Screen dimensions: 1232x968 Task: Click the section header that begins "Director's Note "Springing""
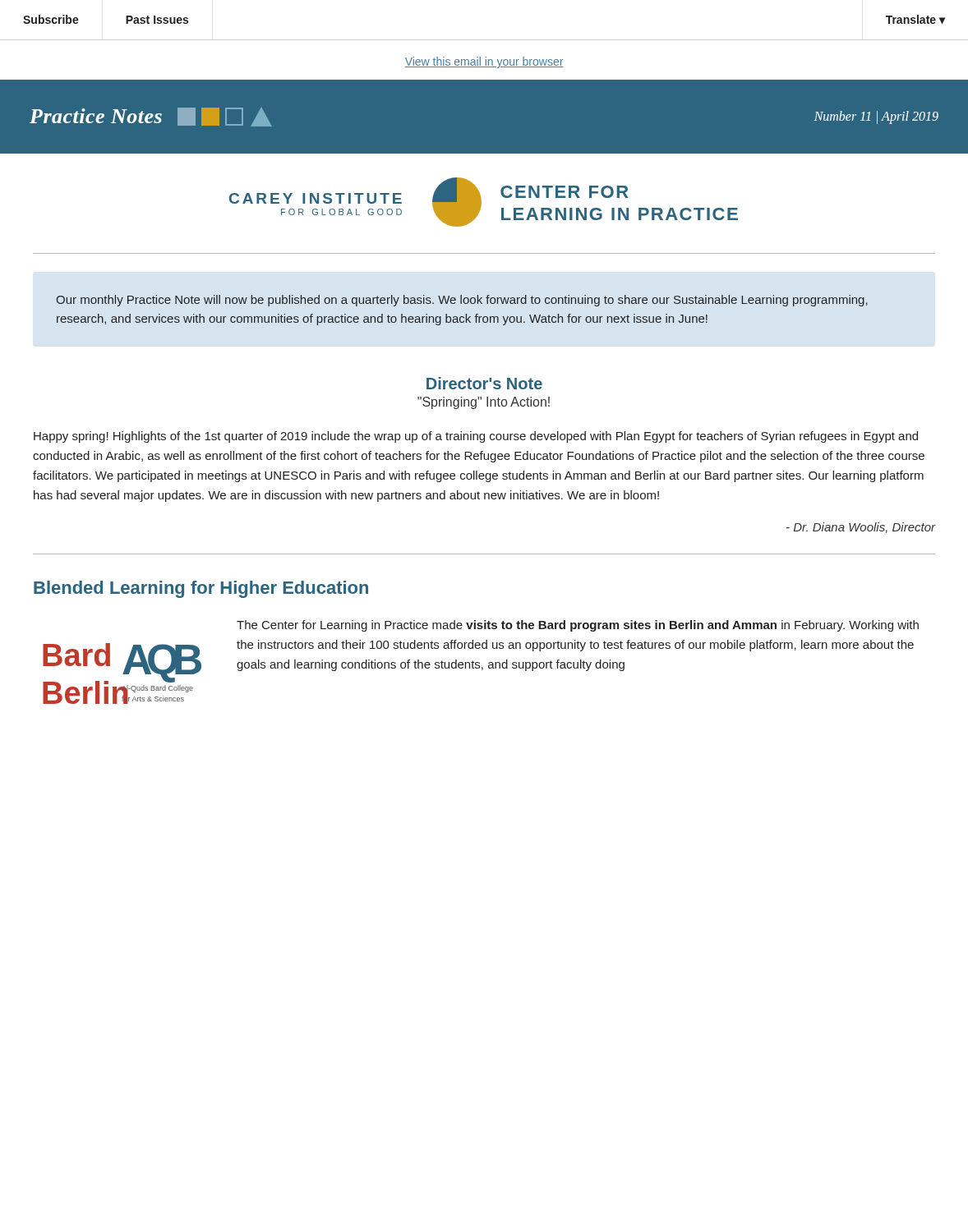484,392
